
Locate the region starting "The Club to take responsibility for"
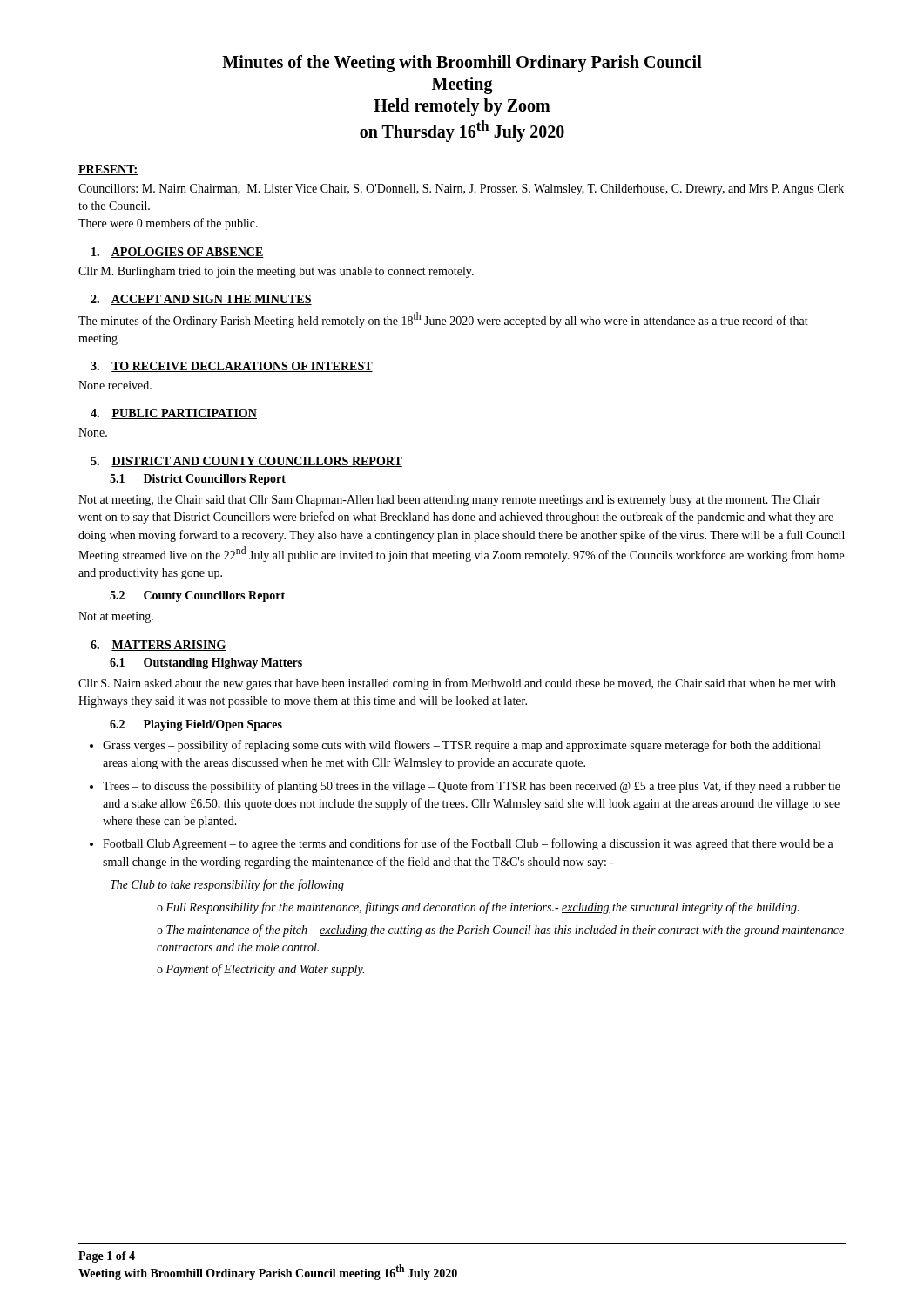click(x=227, y=885)
